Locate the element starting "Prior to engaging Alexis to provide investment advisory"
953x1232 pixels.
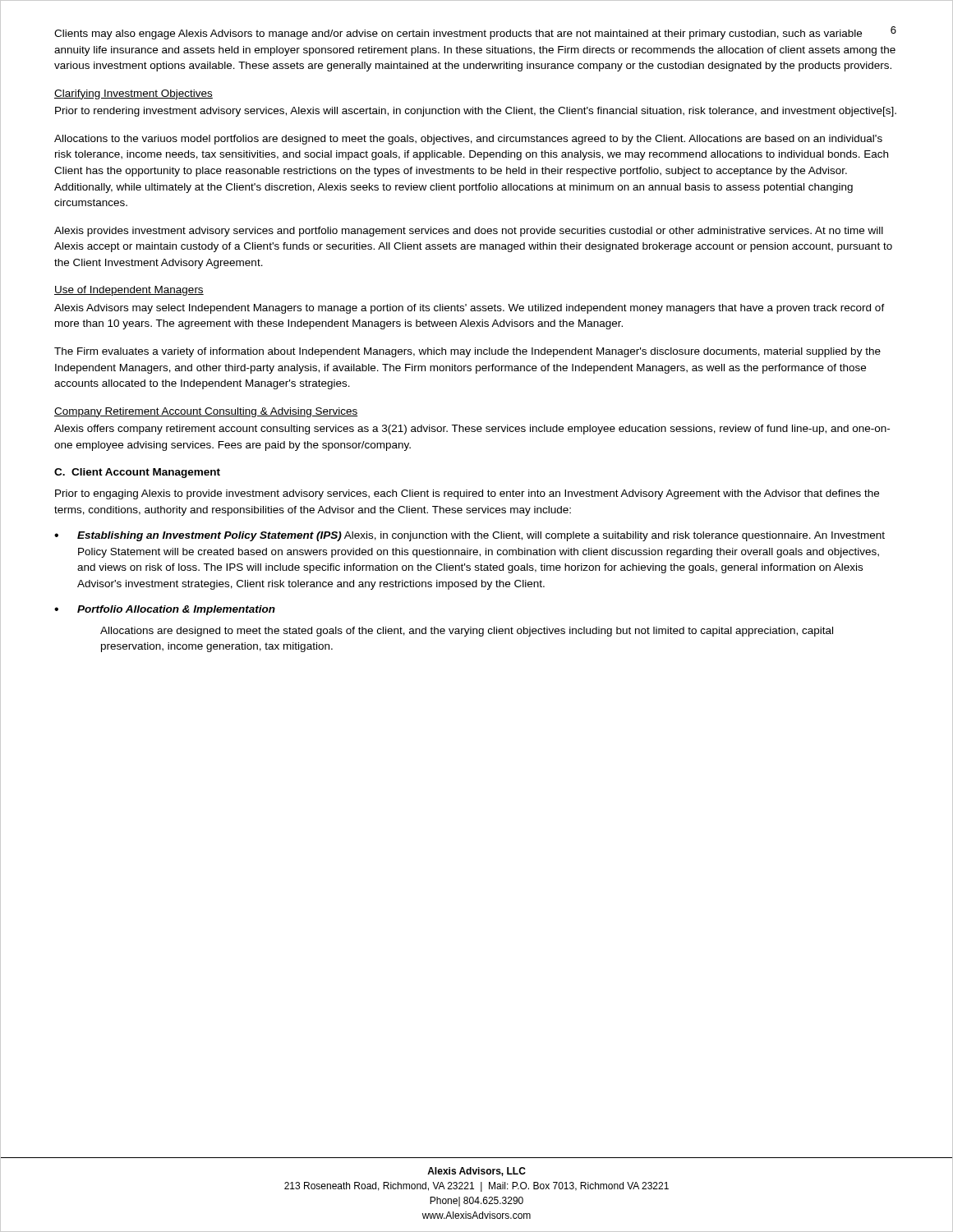(x=476, y=501)
